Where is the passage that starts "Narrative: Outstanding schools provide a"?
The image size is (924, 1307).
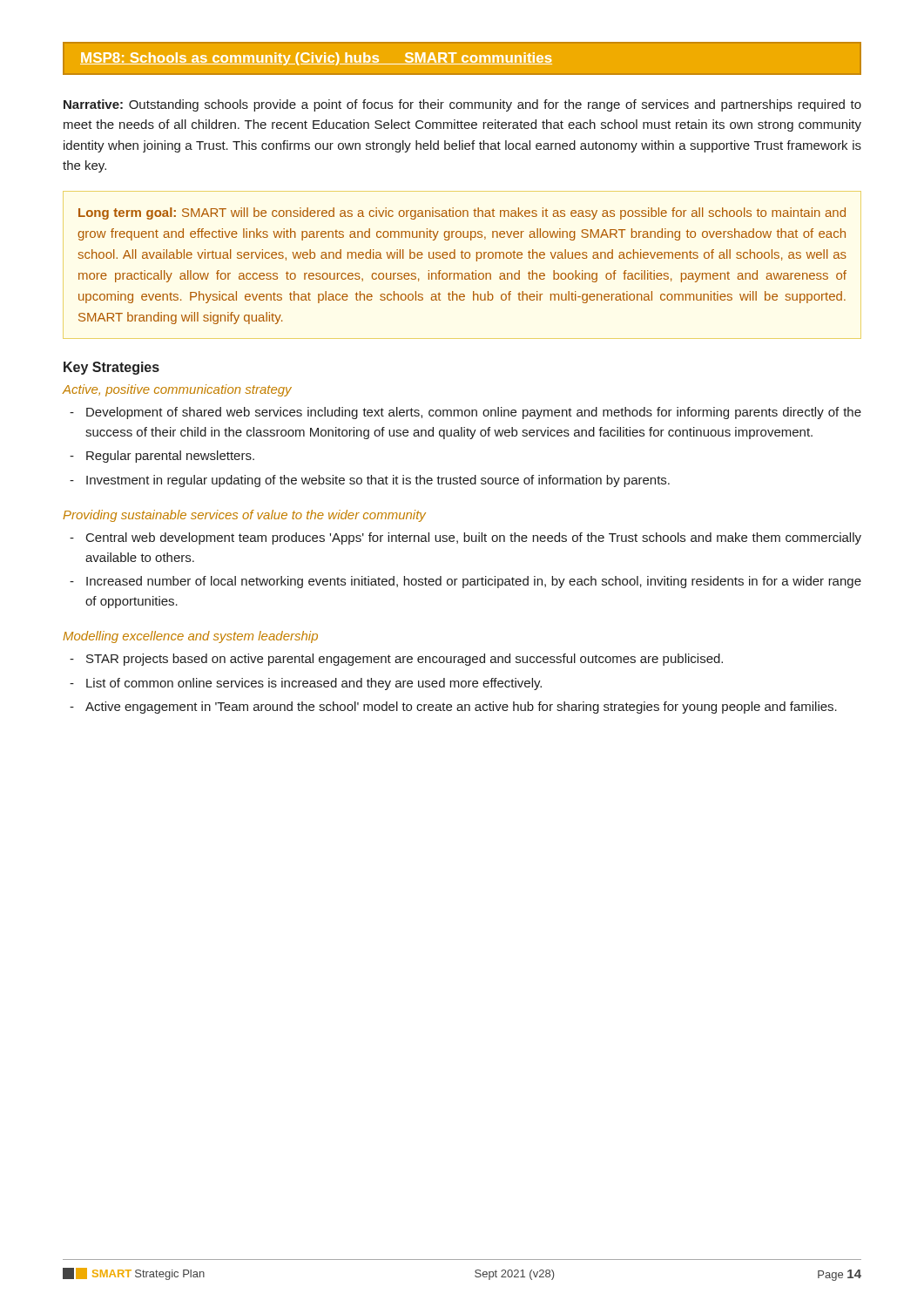tap(462, 134)
